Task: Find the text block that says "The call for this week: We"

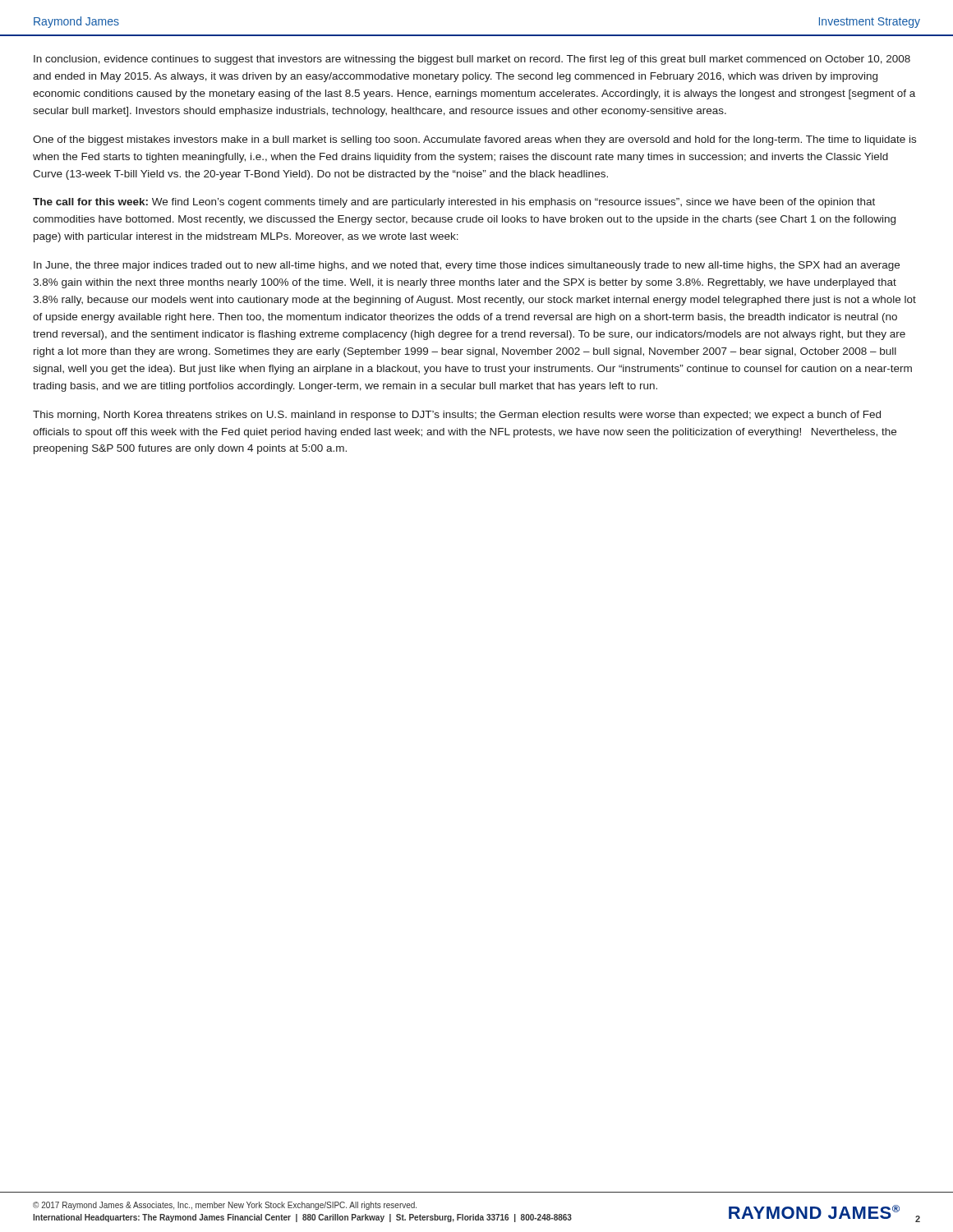Action: click(465, 219)
